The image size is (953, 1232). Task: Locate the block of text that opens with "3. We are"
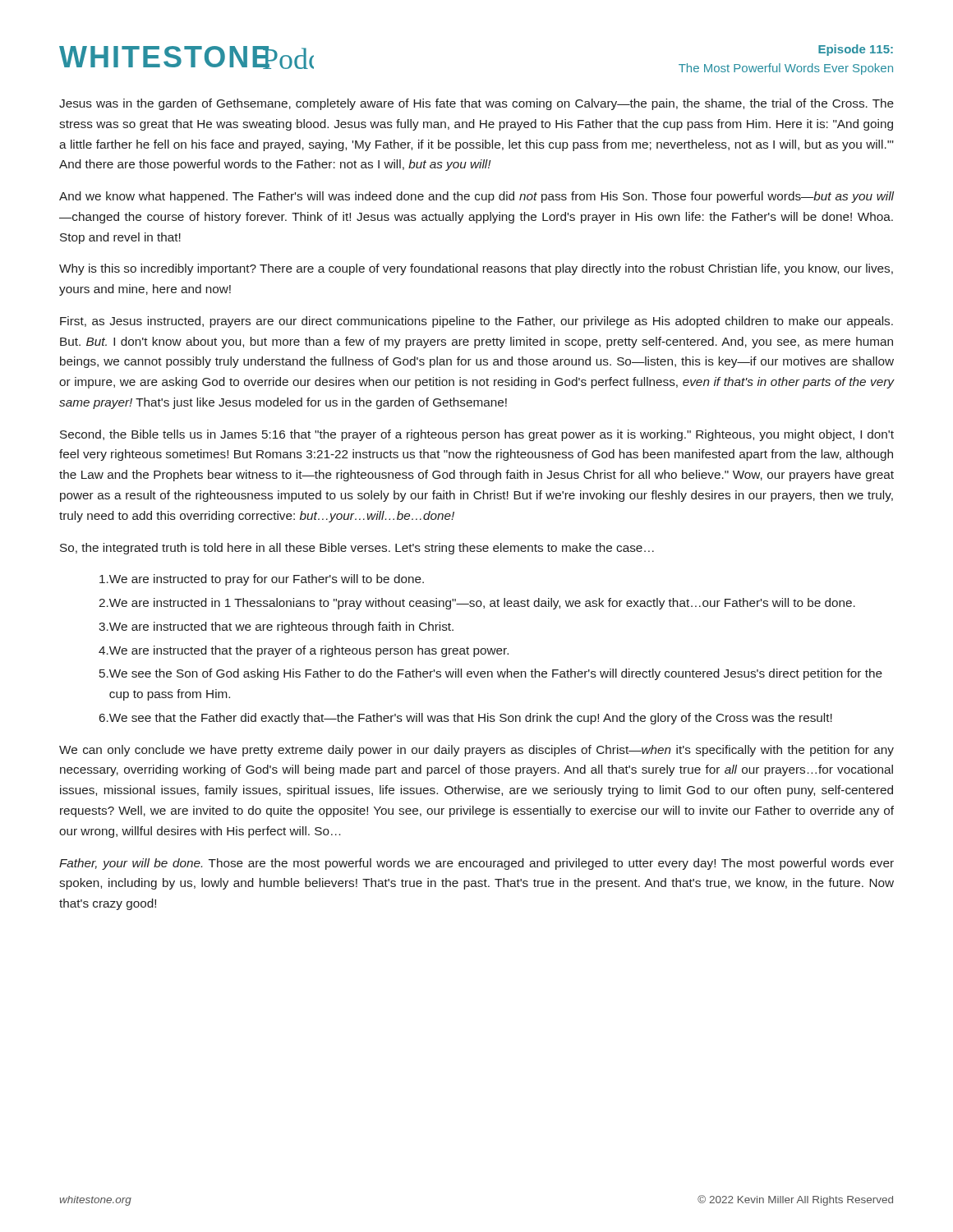pyautogui.click(x=276, y=627)
